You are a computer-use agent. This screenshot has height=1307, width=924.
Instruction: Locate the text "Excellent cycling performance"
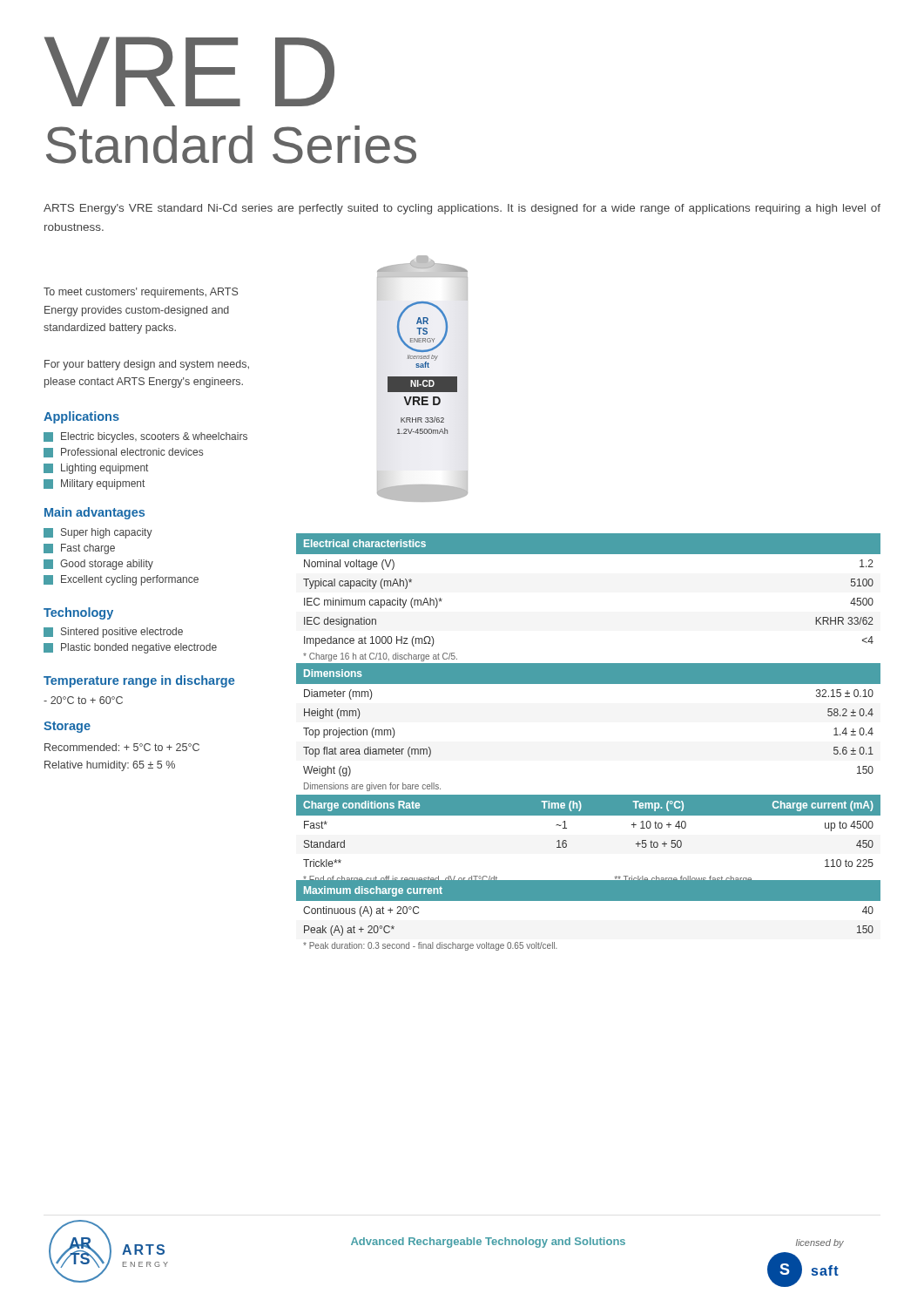[121, 579]
